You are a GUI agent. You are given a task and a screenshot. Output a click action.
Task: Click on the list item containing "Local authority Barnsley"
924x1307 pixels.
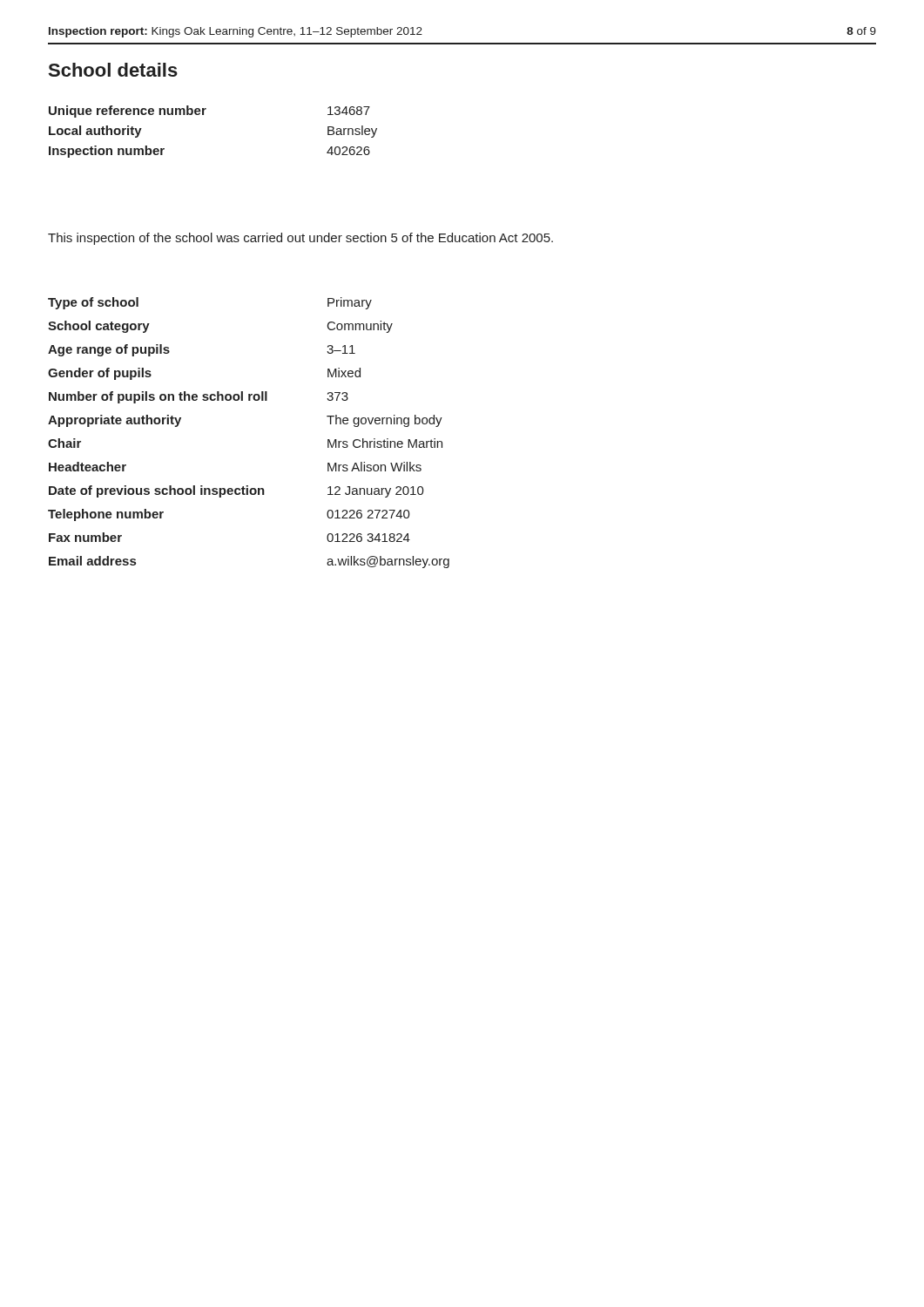[x=92, y=131]
